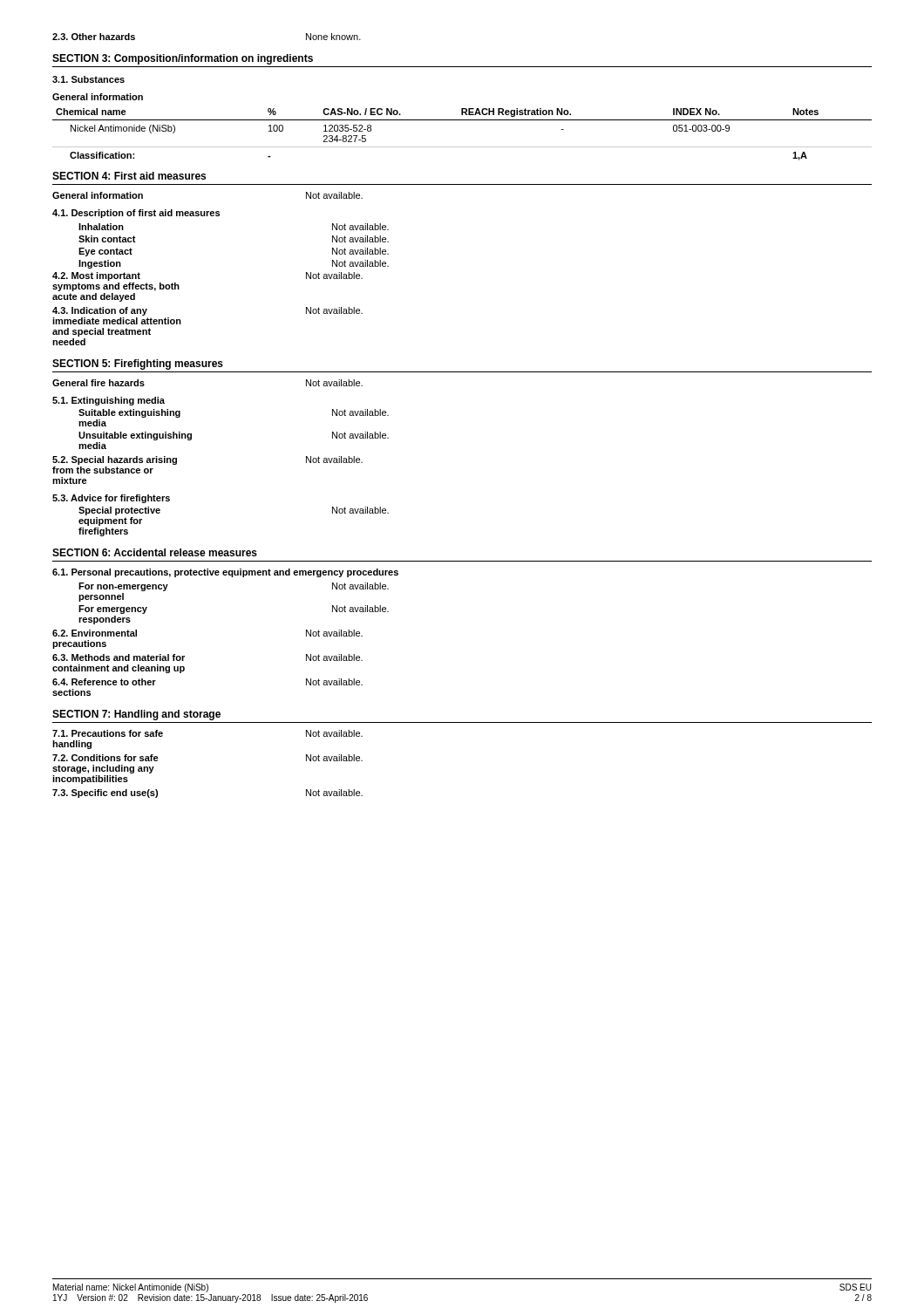
Task: Click where it says "General information"
Action: point(98,97)
